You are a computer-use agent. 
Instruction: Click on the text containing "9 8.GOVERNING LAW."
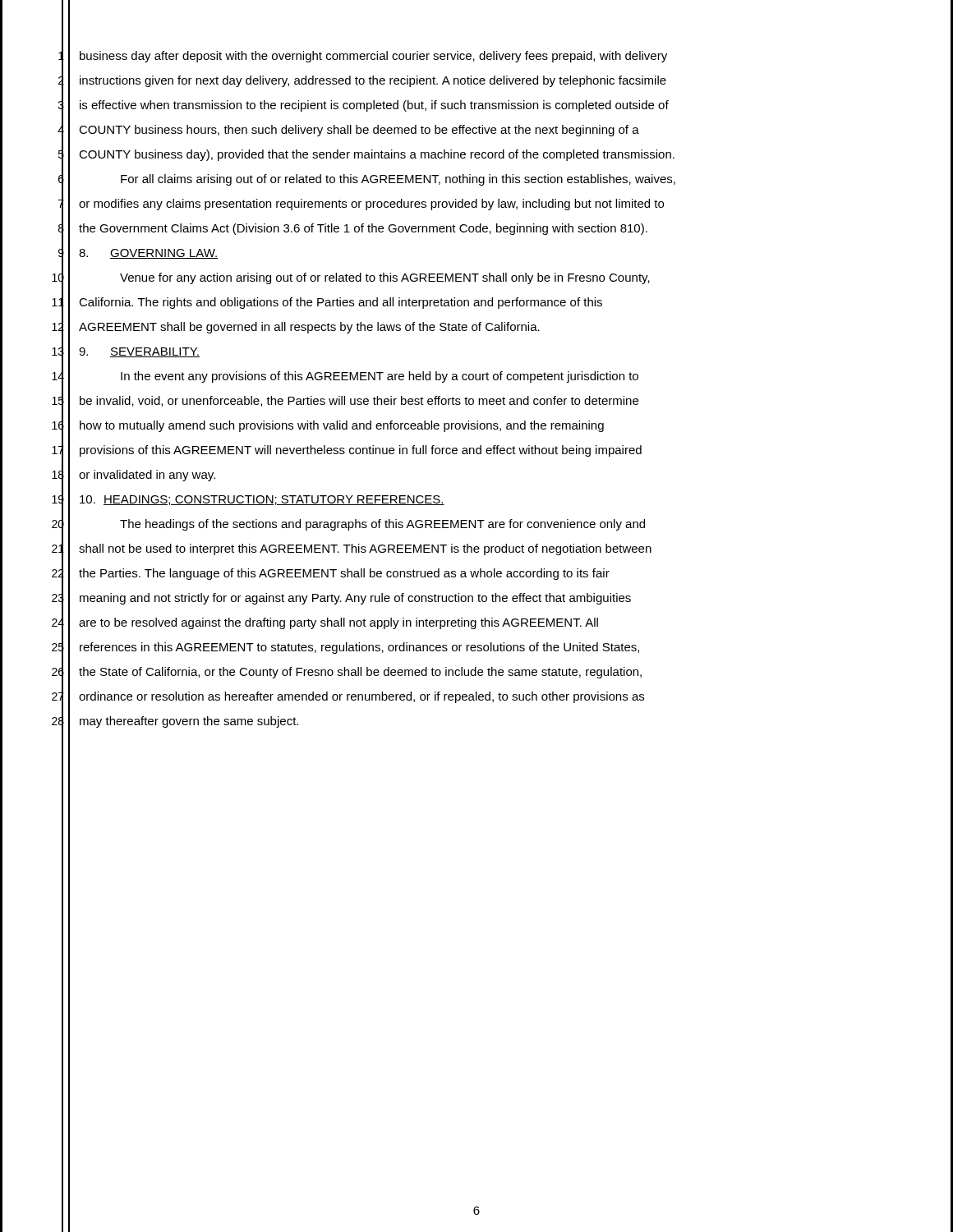click(138, 253)
